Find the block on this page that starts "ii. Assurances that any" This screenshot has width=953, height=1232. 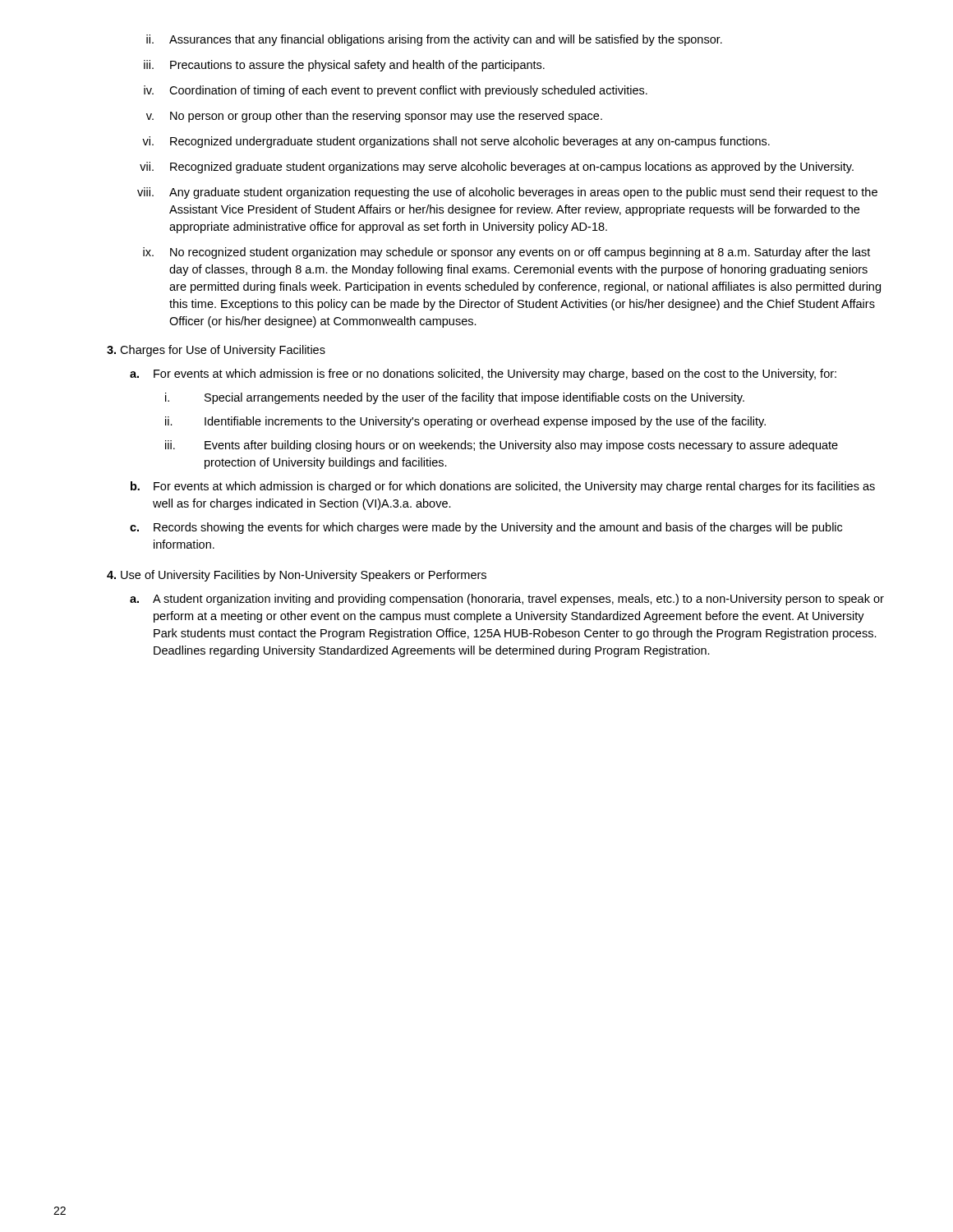[x=497, y=40]
